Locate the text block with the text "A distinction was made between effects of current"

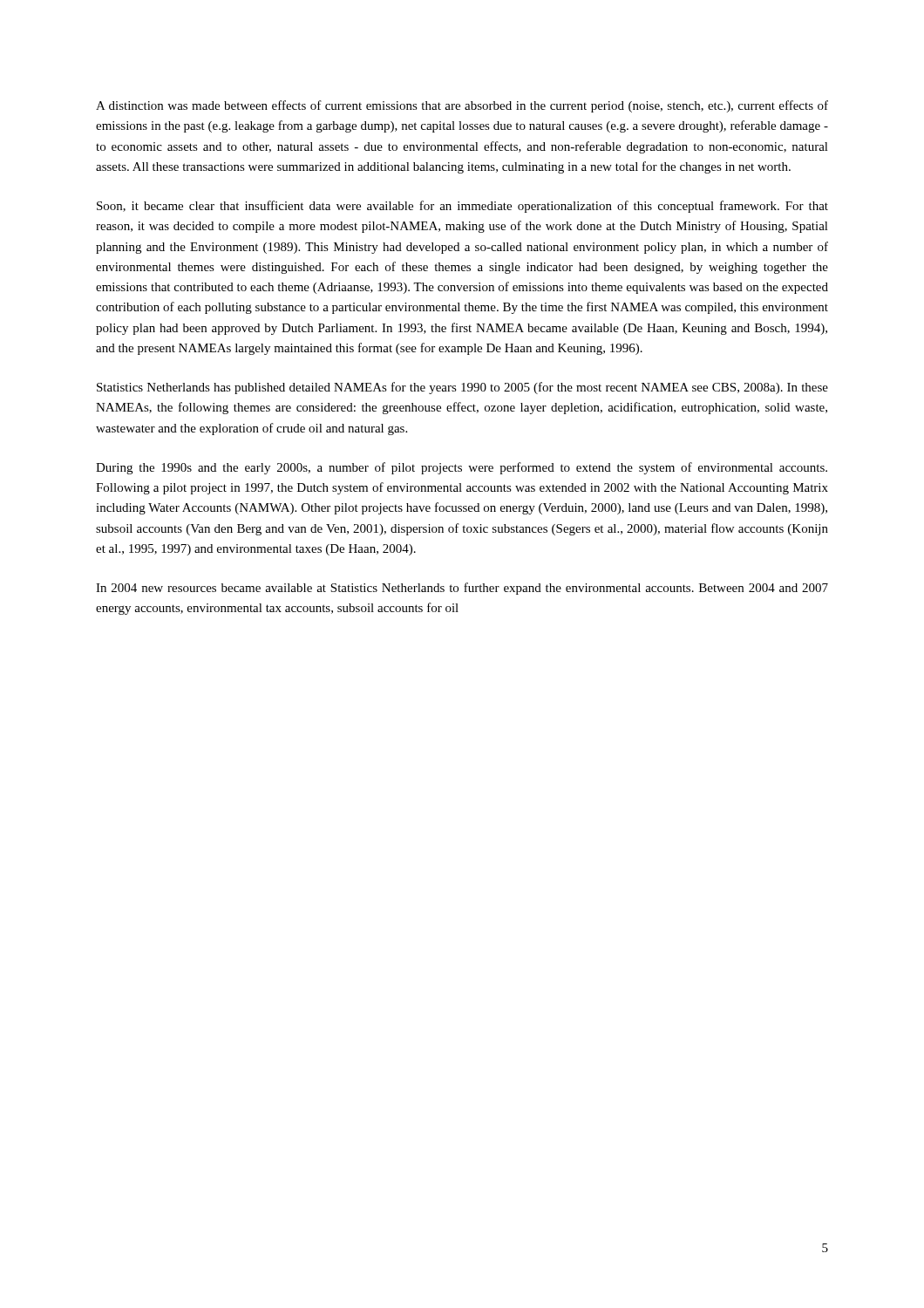pyautogui.click(x=462, y=136)
